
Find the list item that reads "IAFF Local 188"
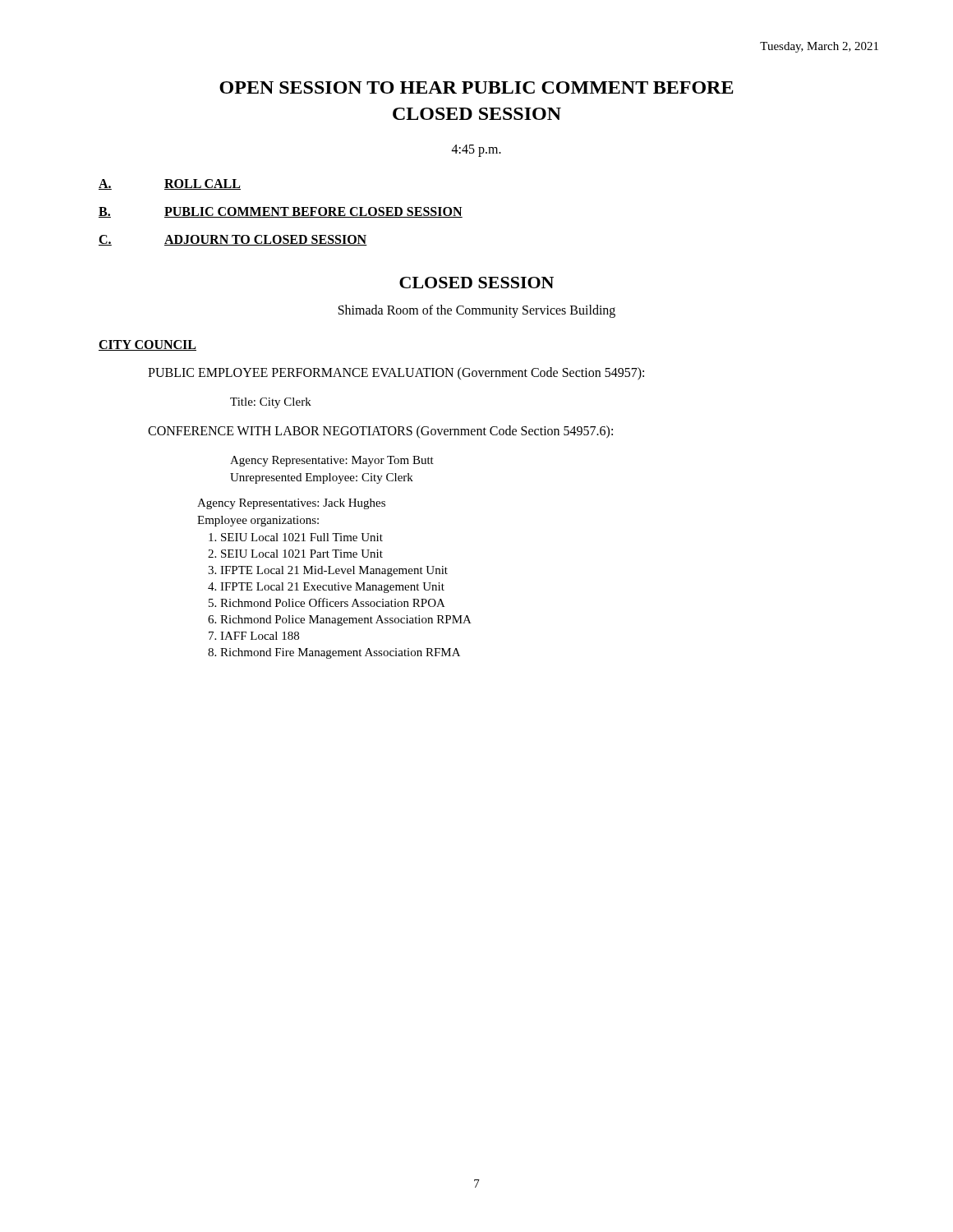coord(260,636)
